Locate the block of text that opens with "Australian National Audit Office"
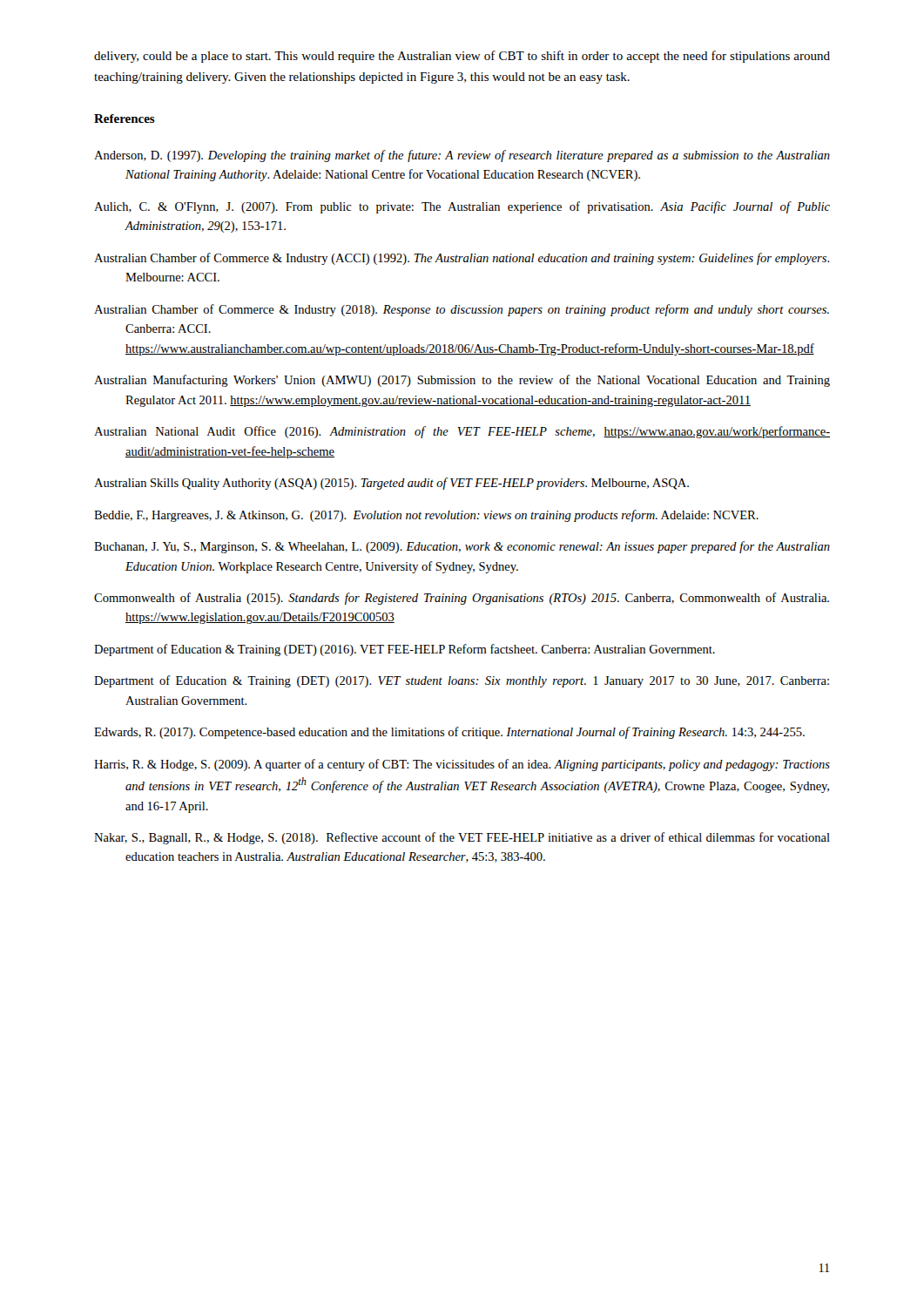The width and height of the screenshot is (924, 1307). coord(462,441)
